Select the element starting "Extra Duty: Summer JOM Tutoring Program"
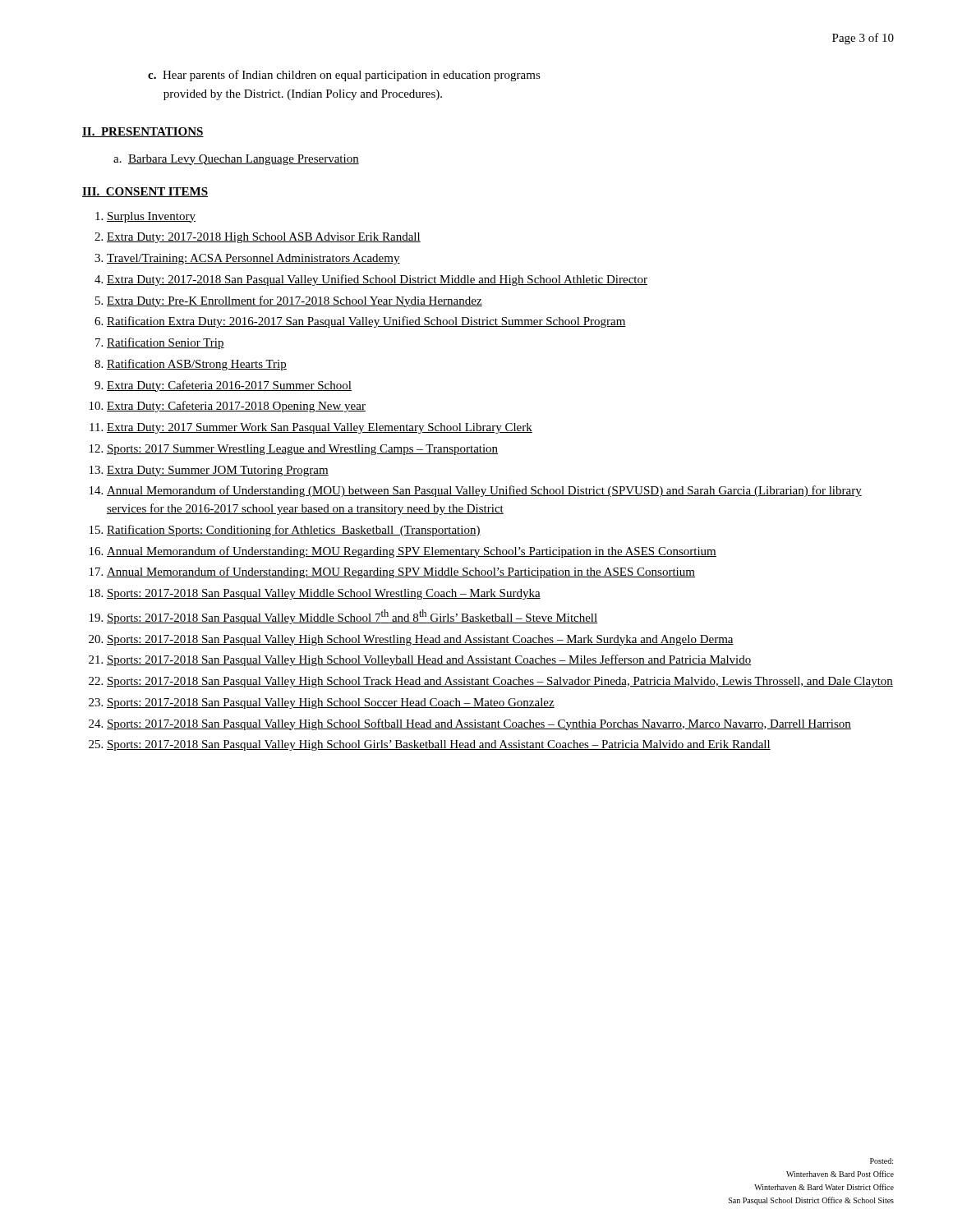The width and height of the screenshot is (953, 1232). pos(218,469)
